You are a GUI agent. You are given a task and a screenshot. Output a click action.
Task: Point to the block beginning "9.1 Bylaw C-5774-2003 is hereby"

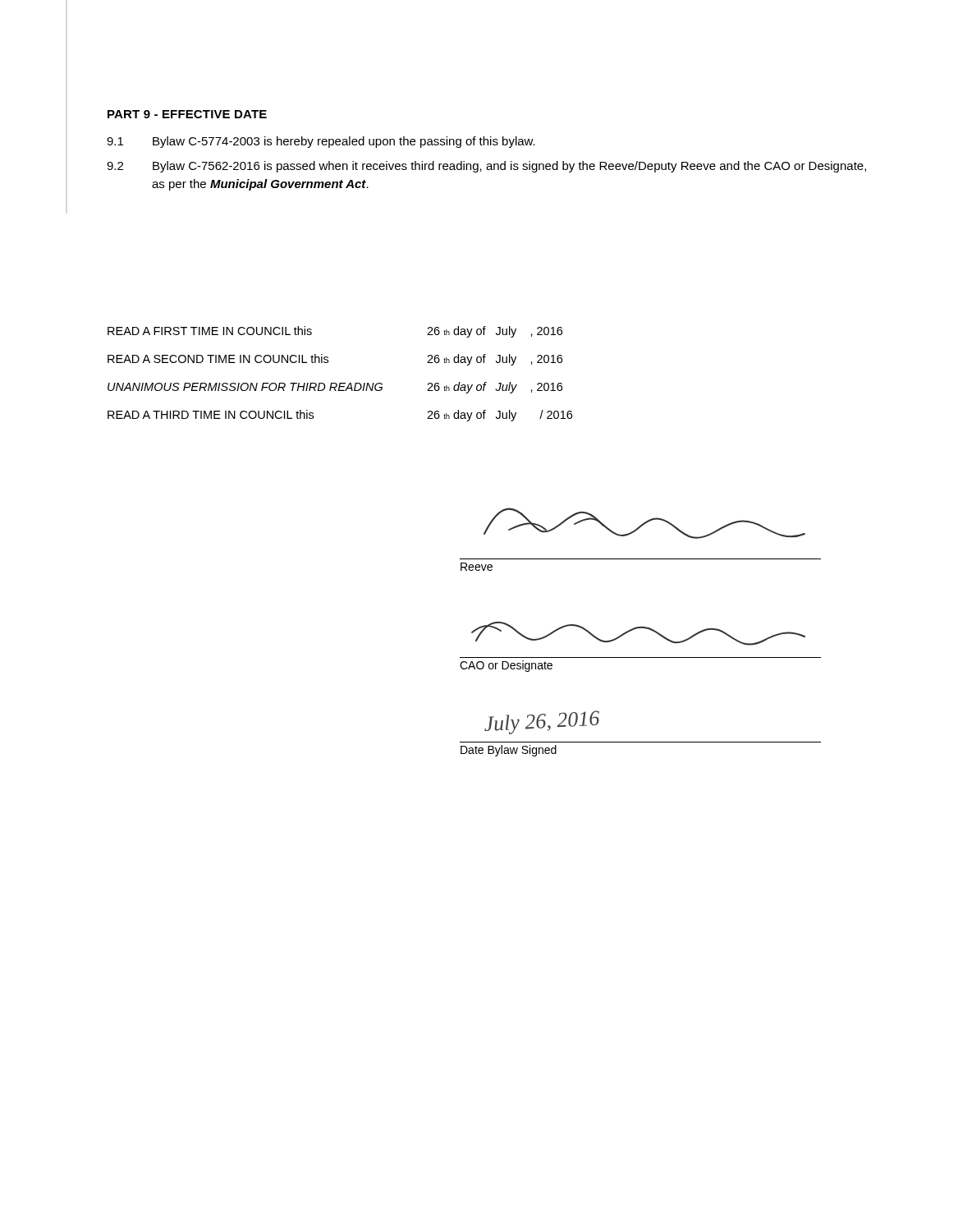[491, 141]
